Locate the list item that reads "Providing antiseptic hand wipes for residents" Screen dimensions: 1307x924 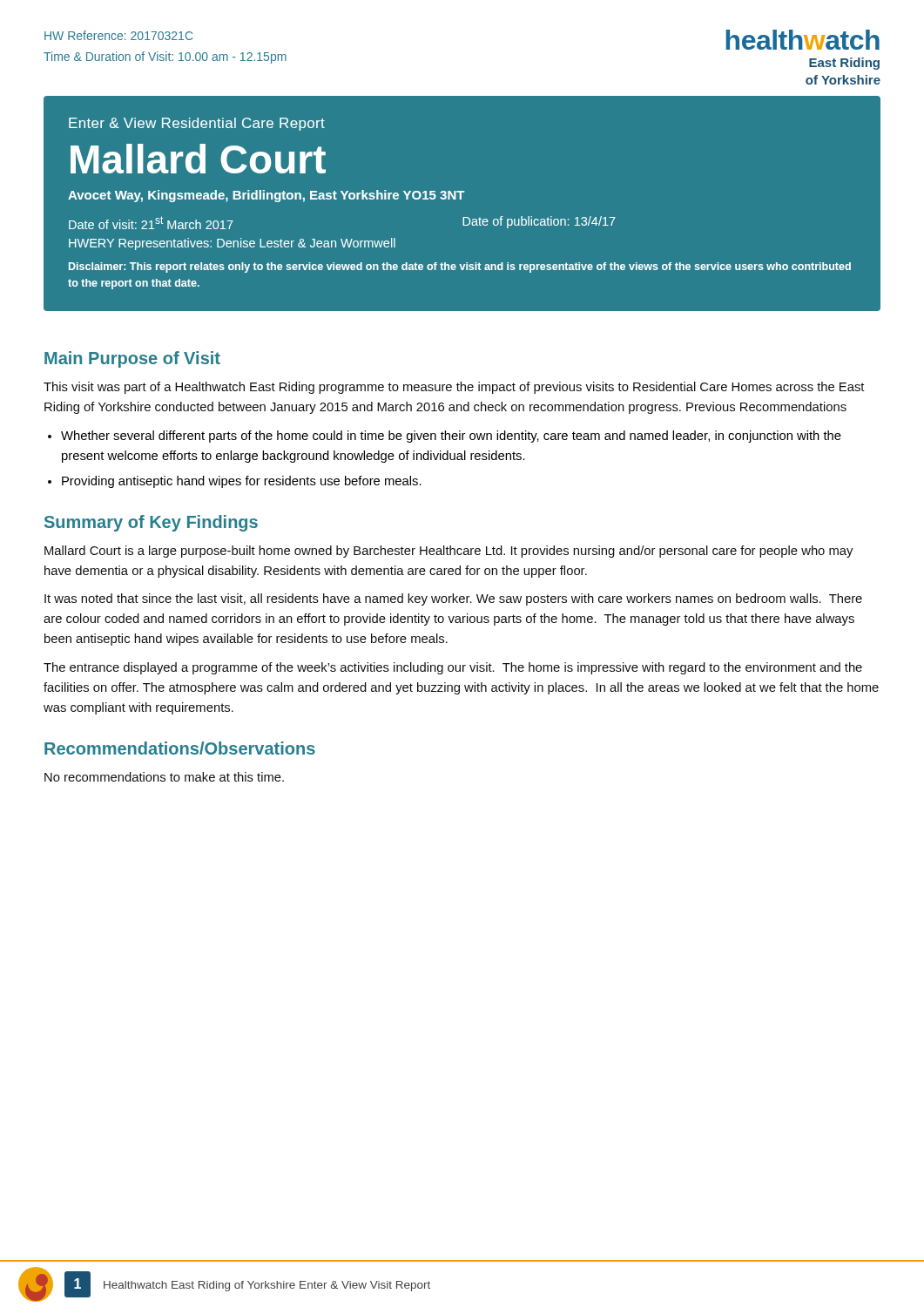[x=241, y=481]
